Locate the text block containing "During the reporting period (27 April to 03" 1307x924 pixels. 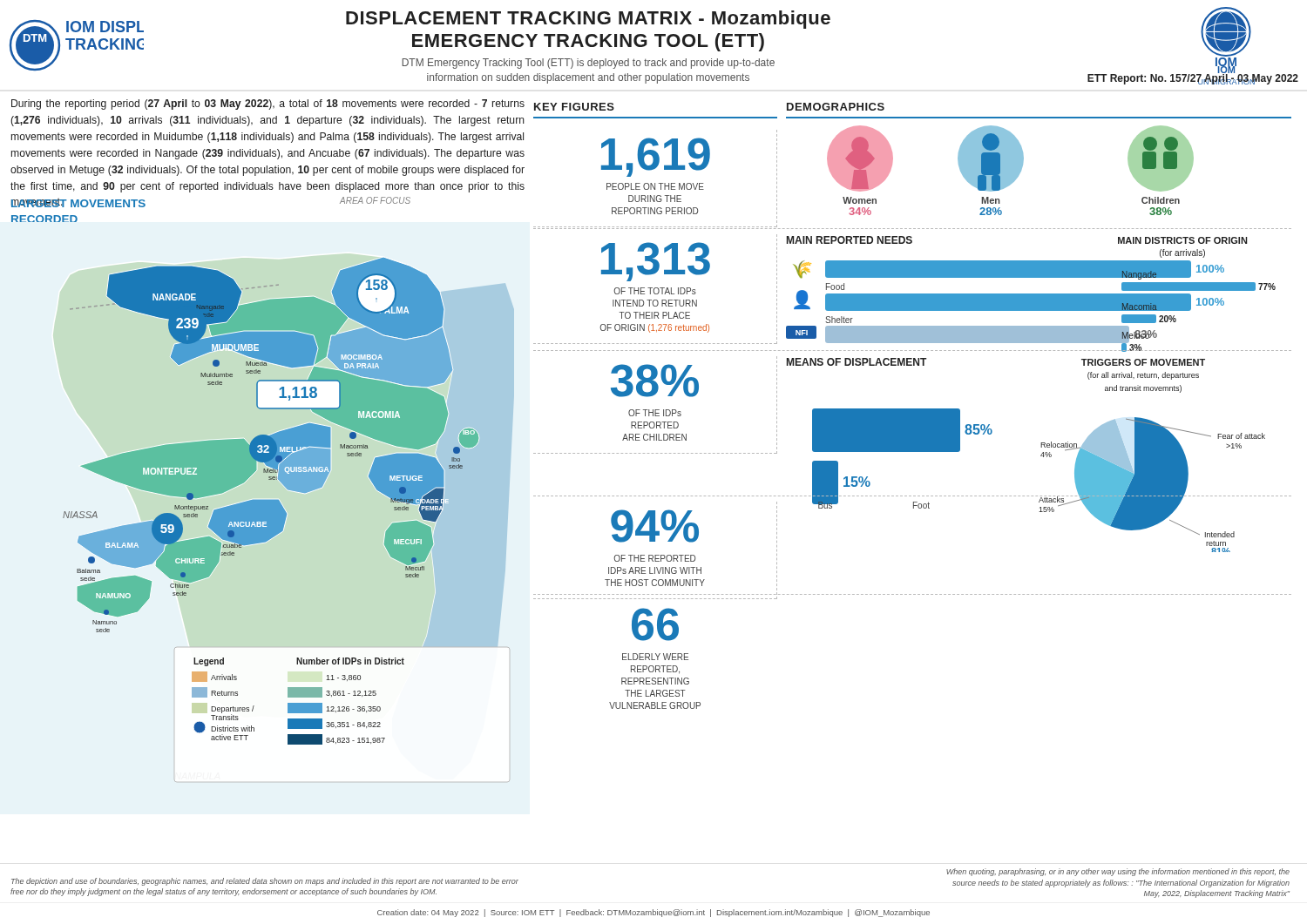267,153
